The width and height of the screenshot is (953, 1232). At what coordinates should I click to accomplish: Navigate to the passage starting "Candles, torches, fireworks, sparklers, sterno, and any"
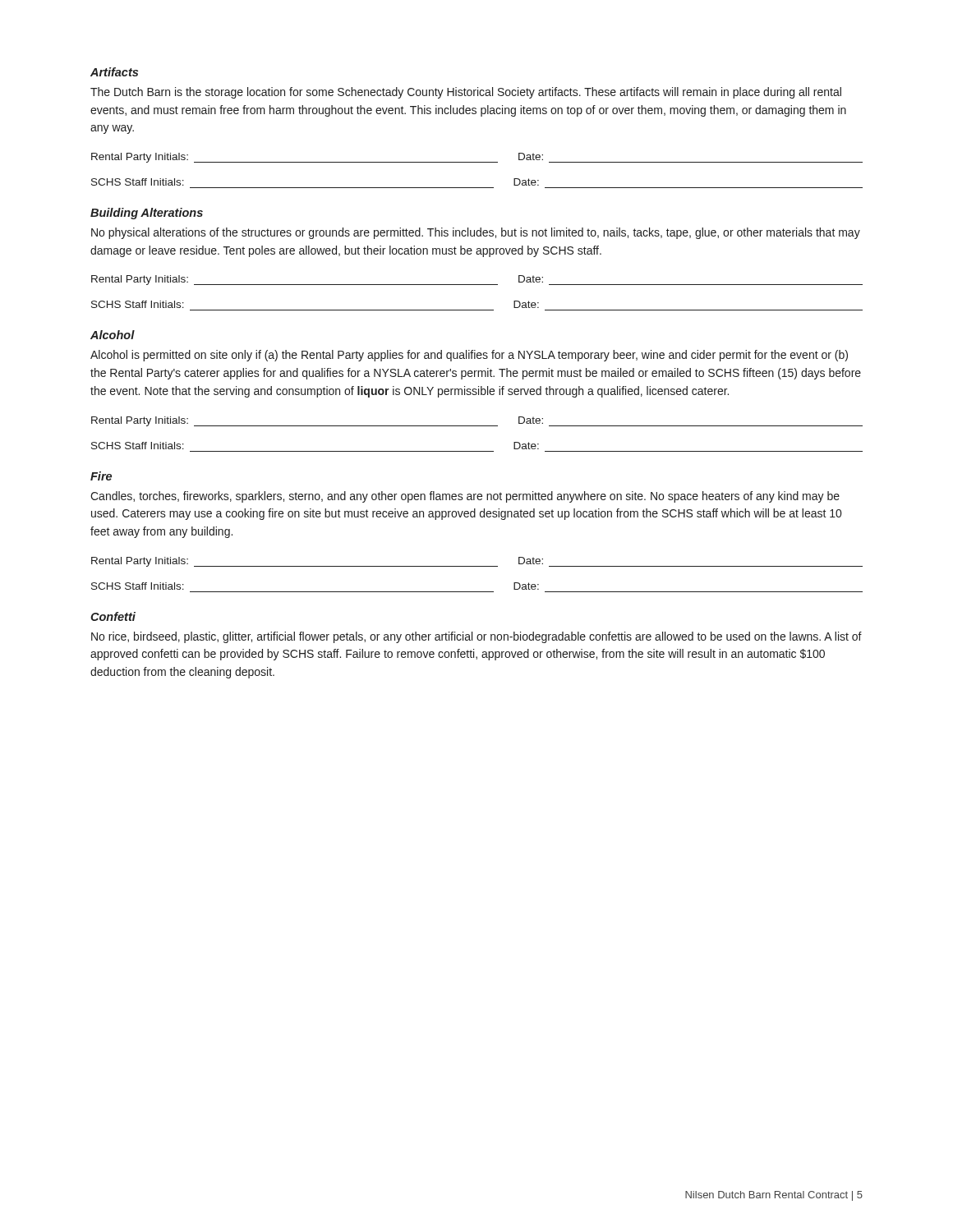pyautogui.click(x=466, y=513)
